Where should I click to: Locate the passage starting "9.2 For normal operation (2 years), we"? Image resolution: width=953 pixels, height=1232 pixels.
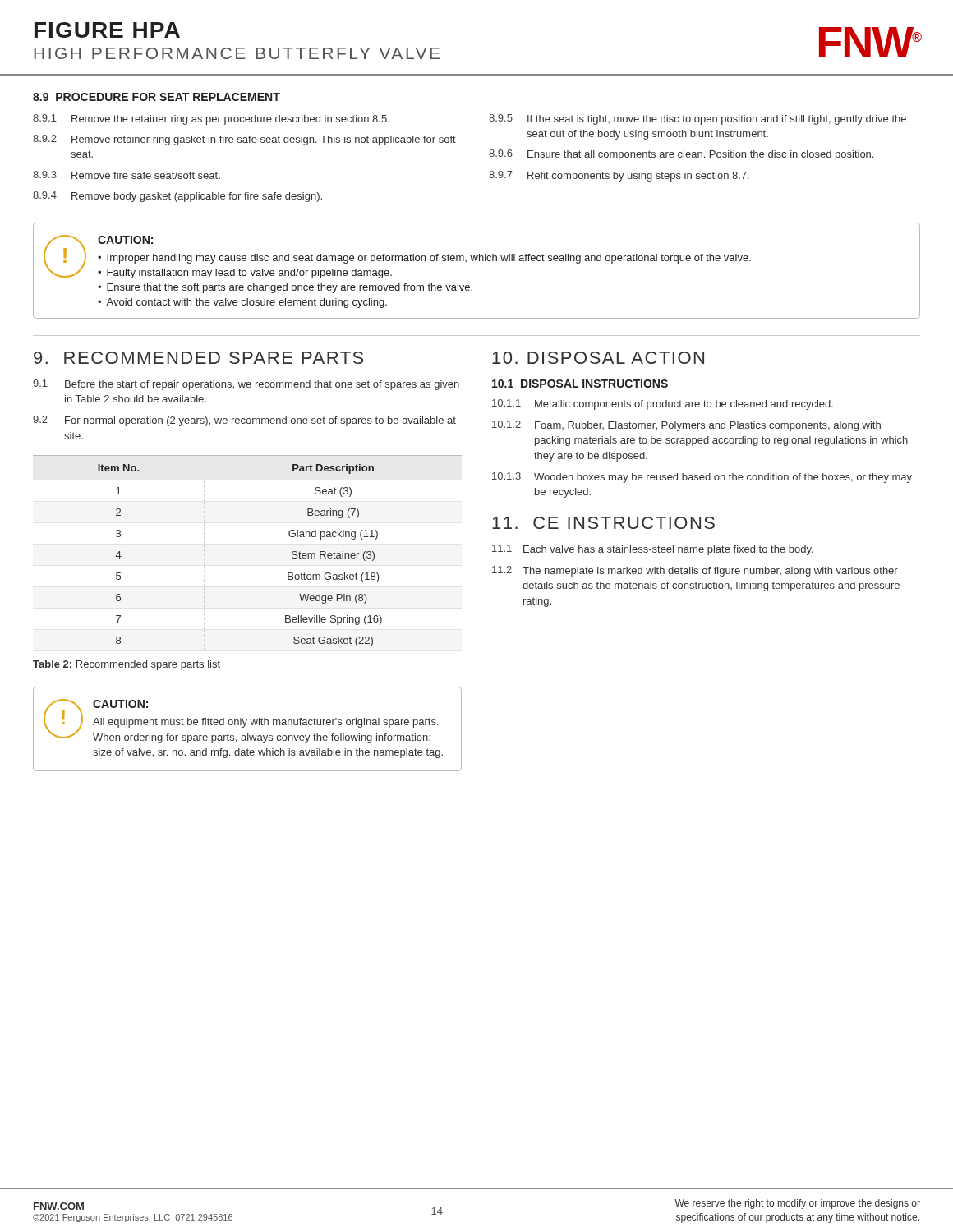tap(247, 428)
